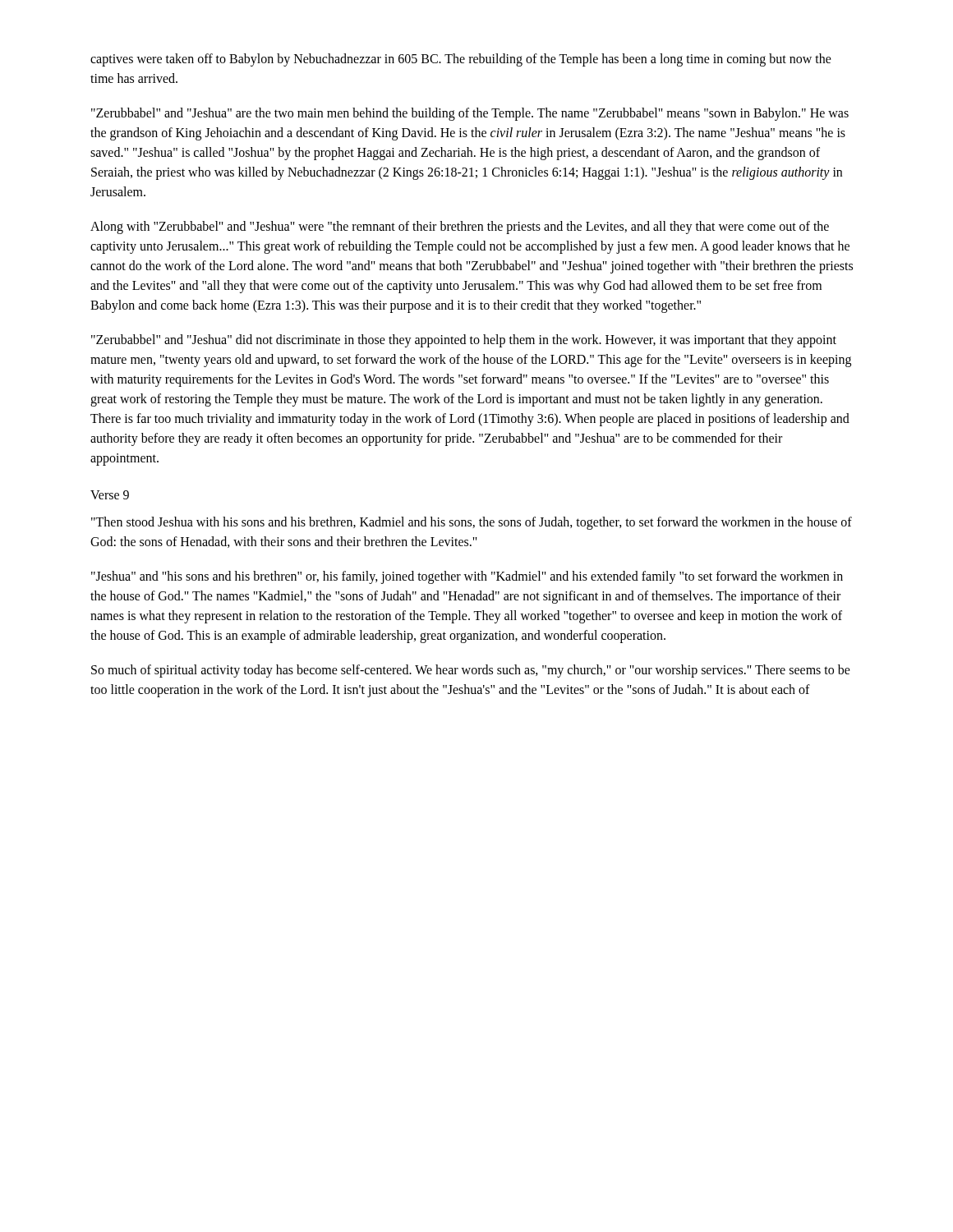Locate the region starting ""Zerubbabel" and "Jeshua" are the two main men"
953x1232 pixels.
pyautogui.click(x=470, y=152)
